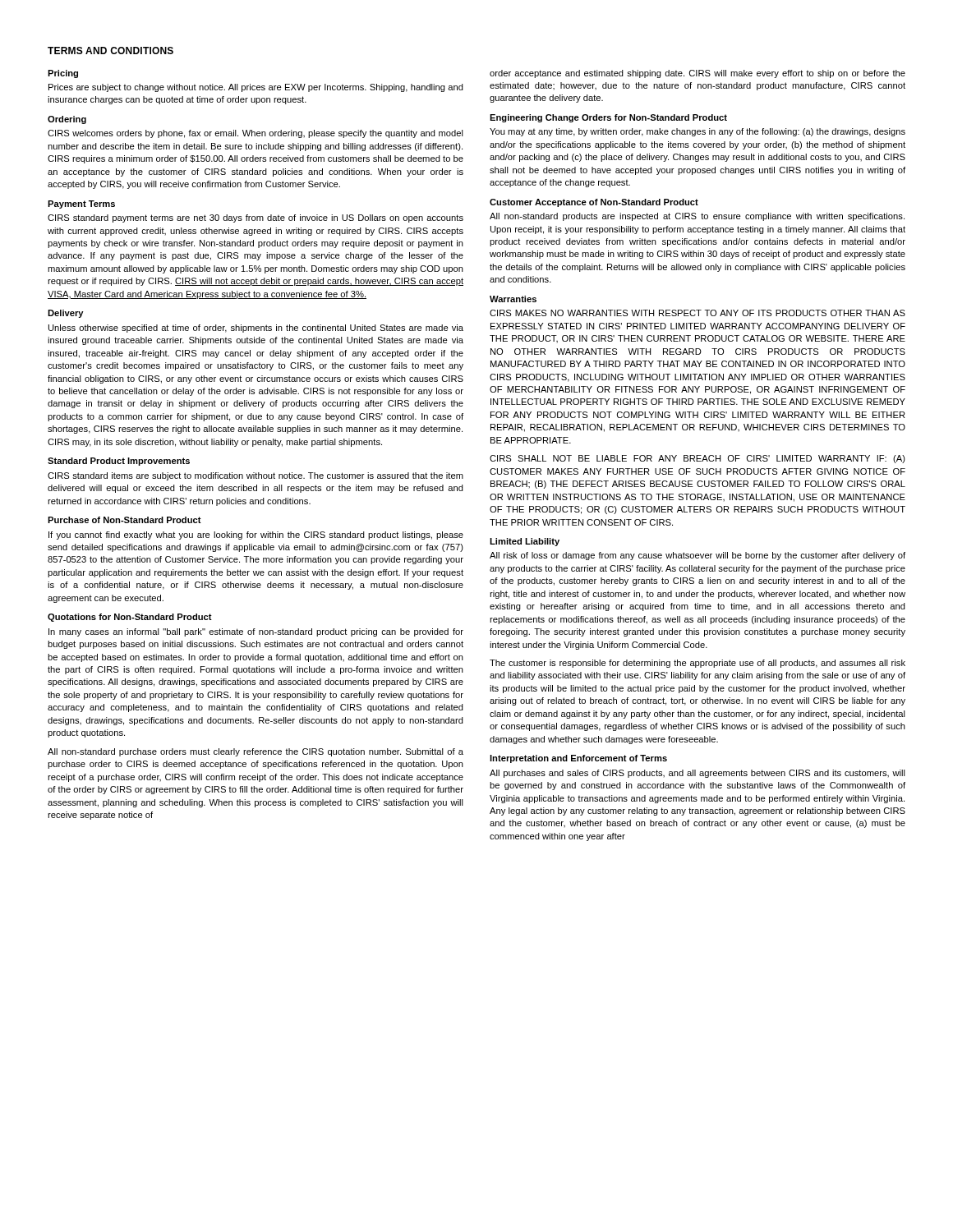
Task: Select the text starting "TERMS AND CONDITIONS"
Action: 111,51
